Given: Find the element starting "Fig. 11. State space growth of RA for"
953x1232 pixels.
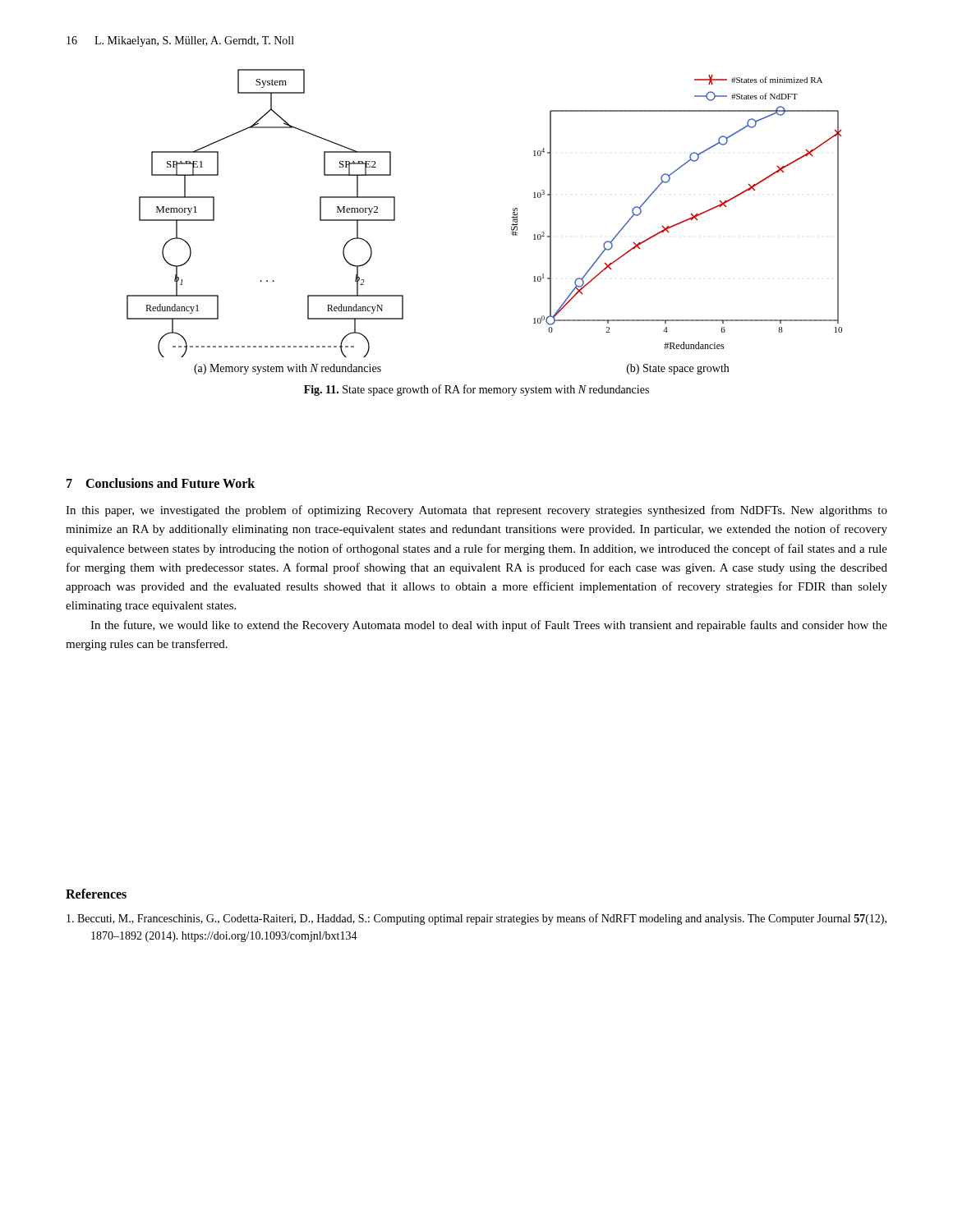Looking at the screenshot, I should tap(476, 390).
